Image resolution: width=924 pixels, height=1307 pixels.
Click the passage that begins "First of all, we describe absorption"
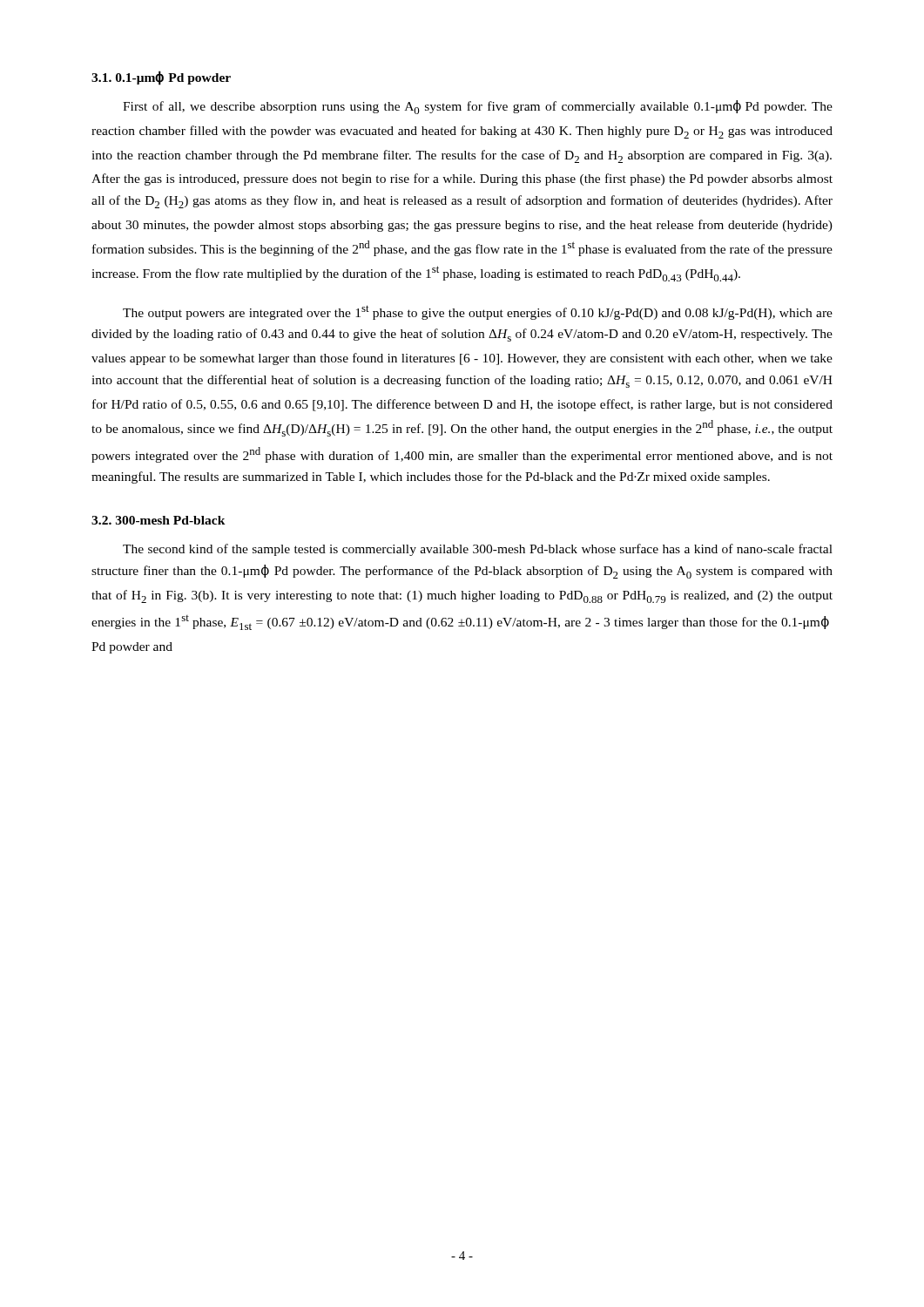coord(462,191)
